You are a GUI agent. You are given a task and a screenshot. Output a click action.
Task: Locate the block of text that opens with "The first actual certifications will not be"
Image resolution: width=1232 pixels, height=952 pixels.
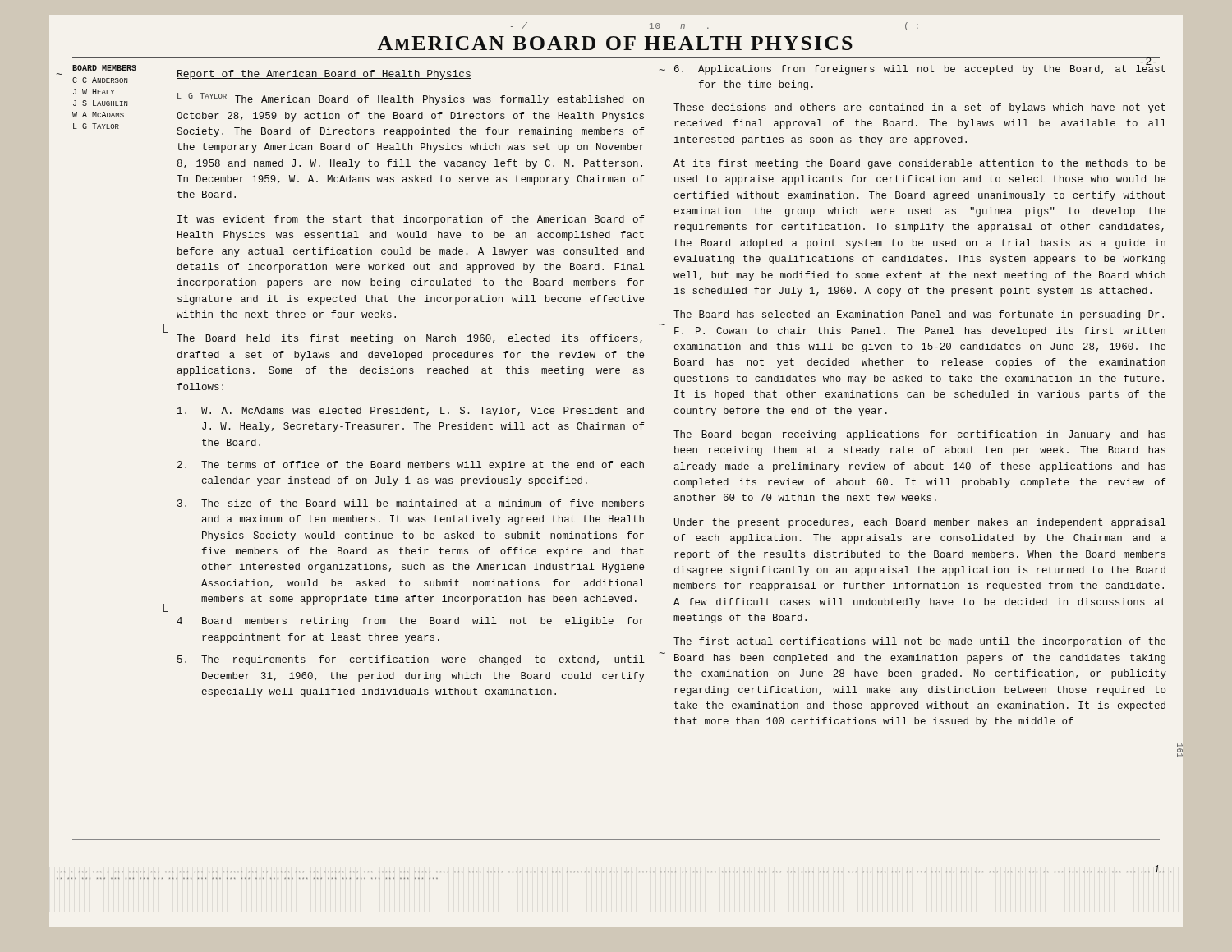920,682
